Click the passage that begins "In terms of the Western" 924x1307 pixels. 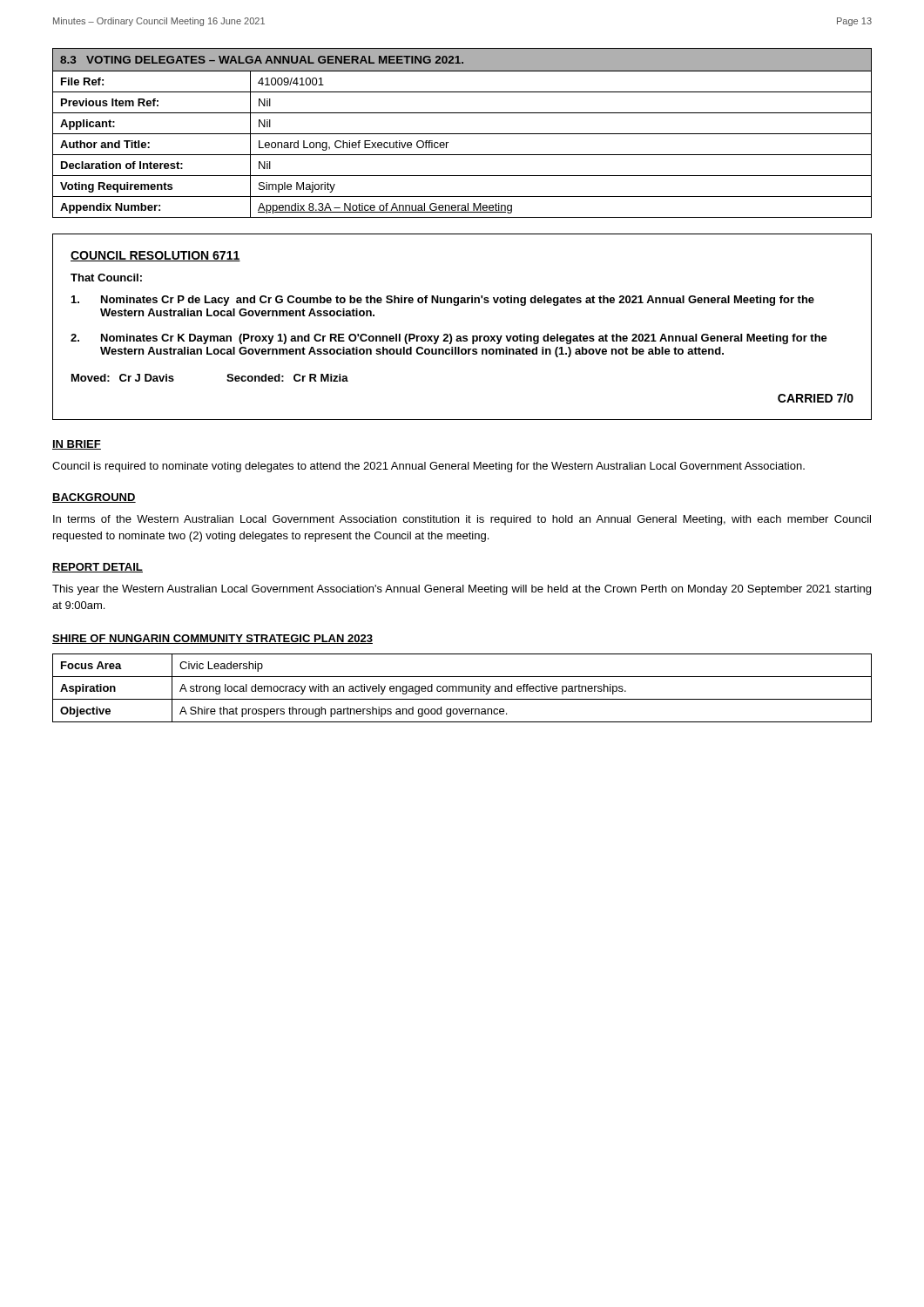tap(462, 527)
